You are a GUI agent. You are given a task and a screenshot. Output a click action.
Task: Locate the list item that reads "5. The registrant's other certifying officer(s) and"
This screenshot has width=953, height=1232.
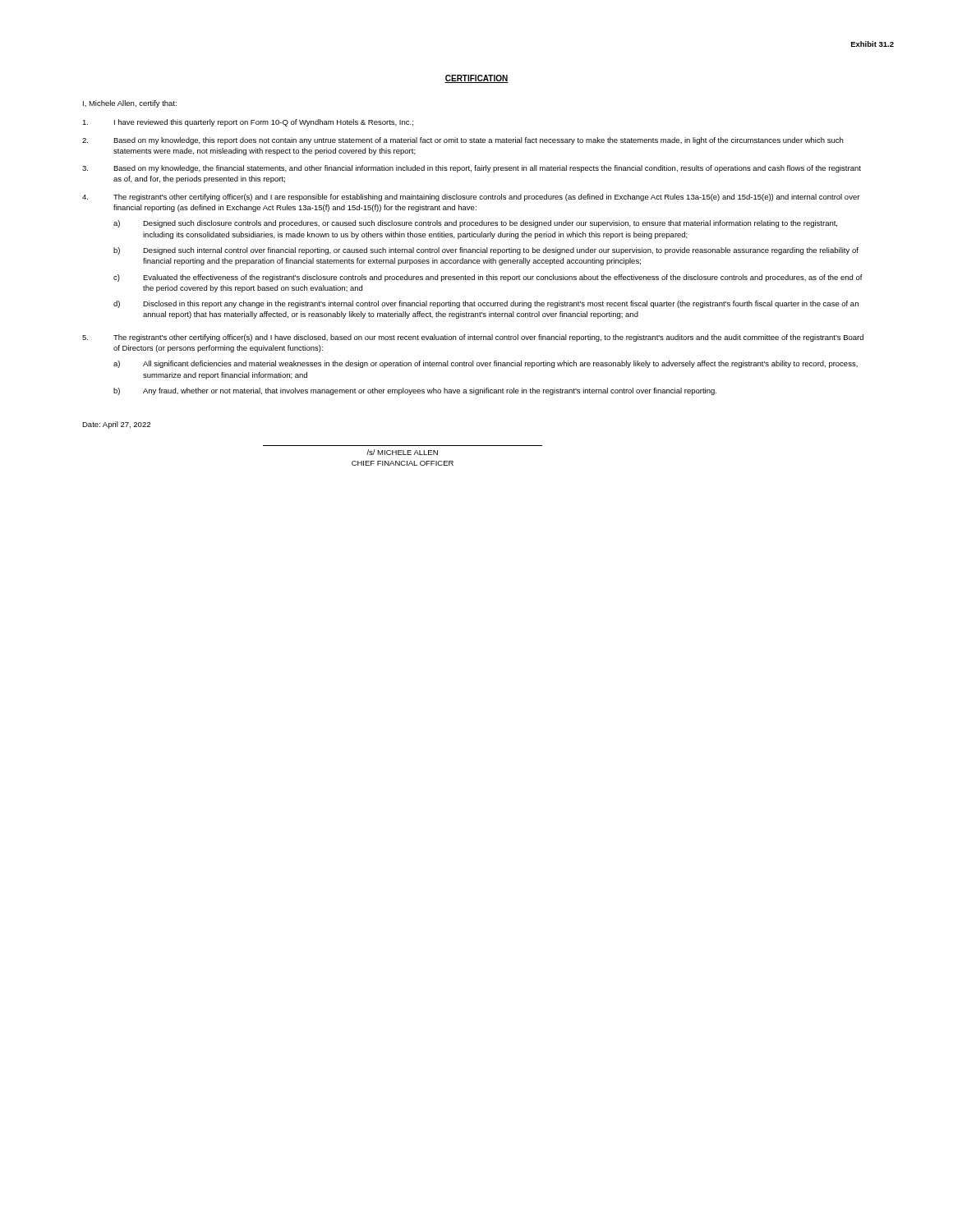coord(476,366)
